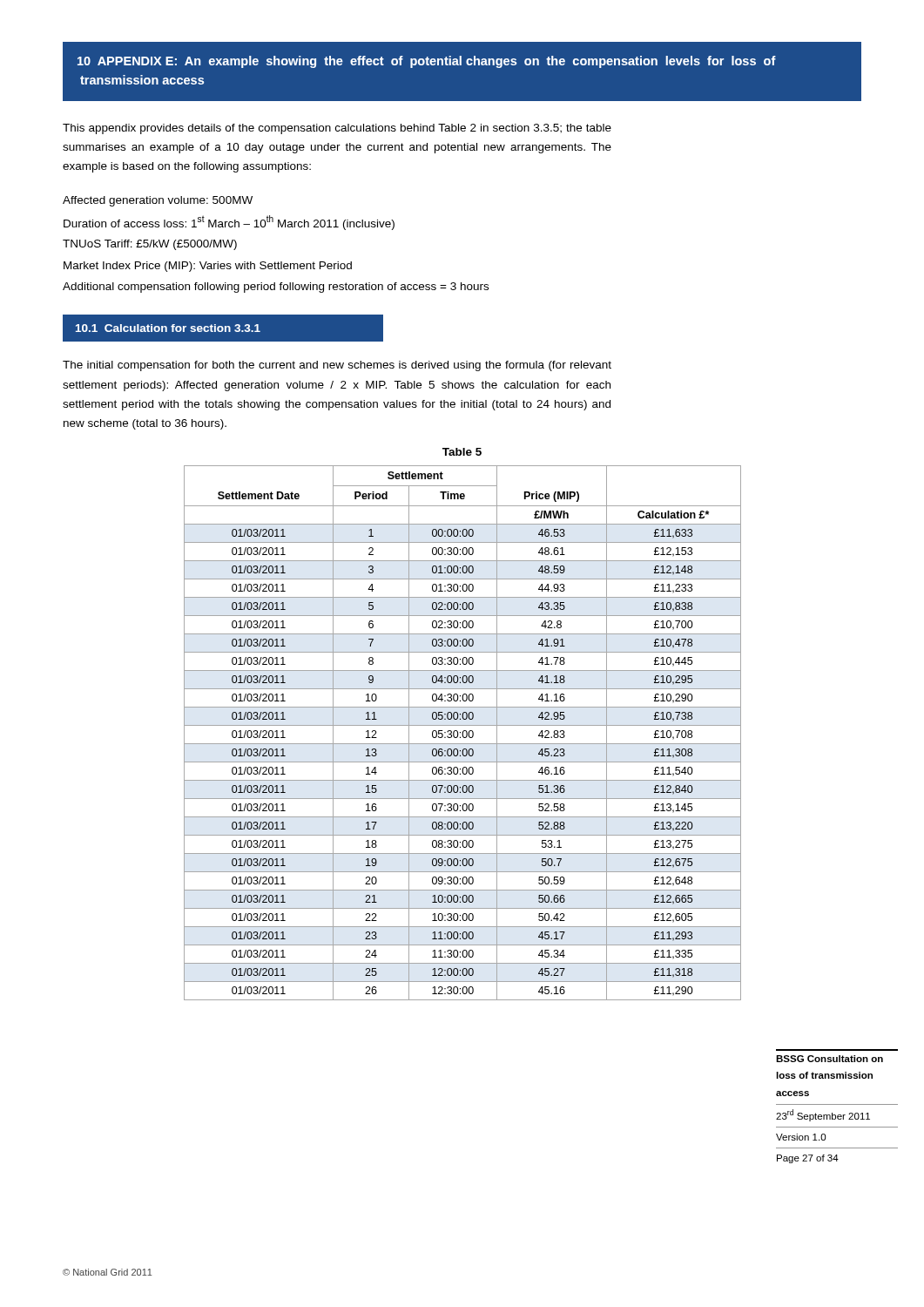The image size is (924, 1307).
Task: Click on the list item containing "Additional compensation following period following"
Action: (276, 286)
